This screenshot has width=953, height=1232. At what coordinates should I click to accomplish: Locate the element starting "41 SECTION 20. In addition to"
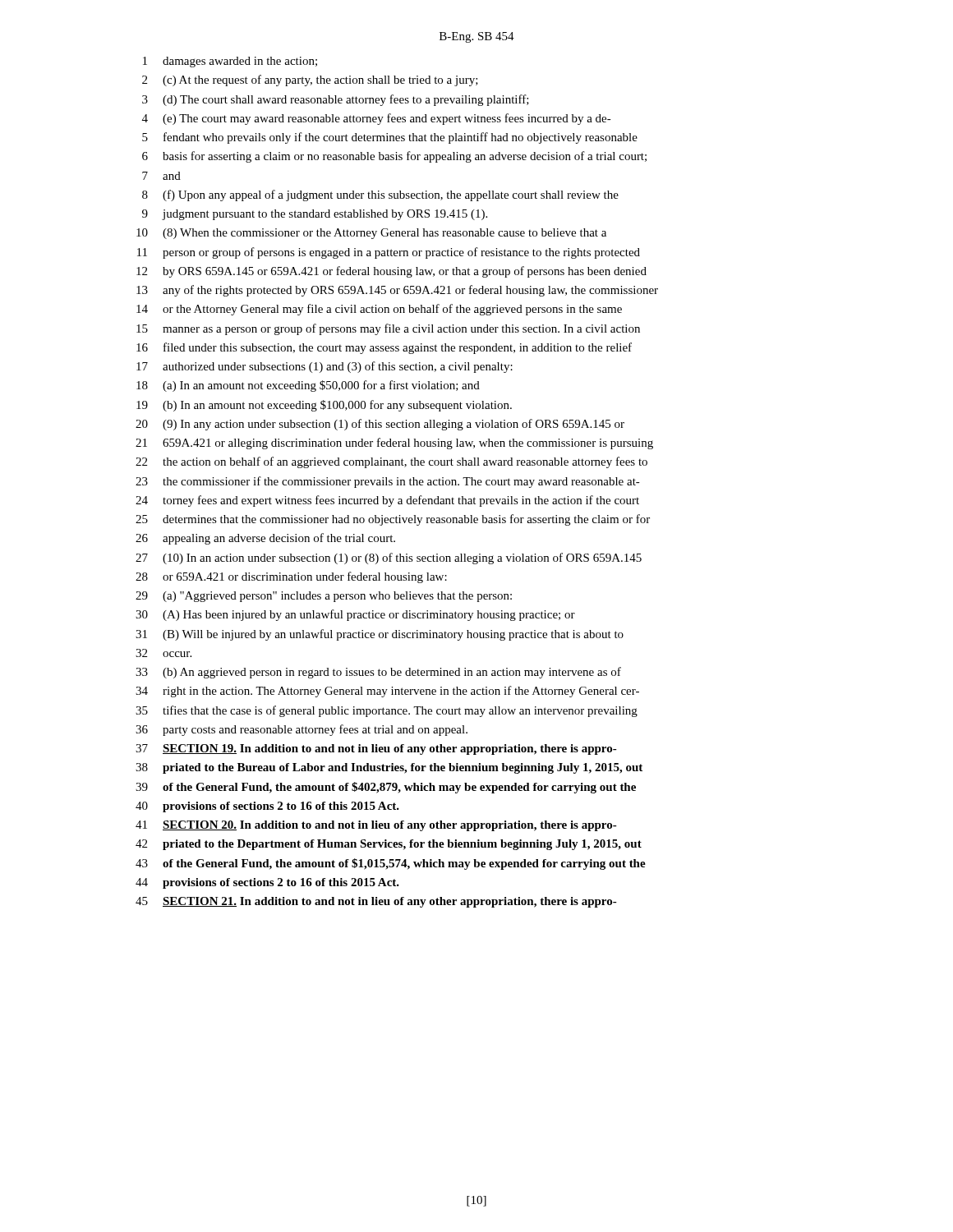[493, 825]
